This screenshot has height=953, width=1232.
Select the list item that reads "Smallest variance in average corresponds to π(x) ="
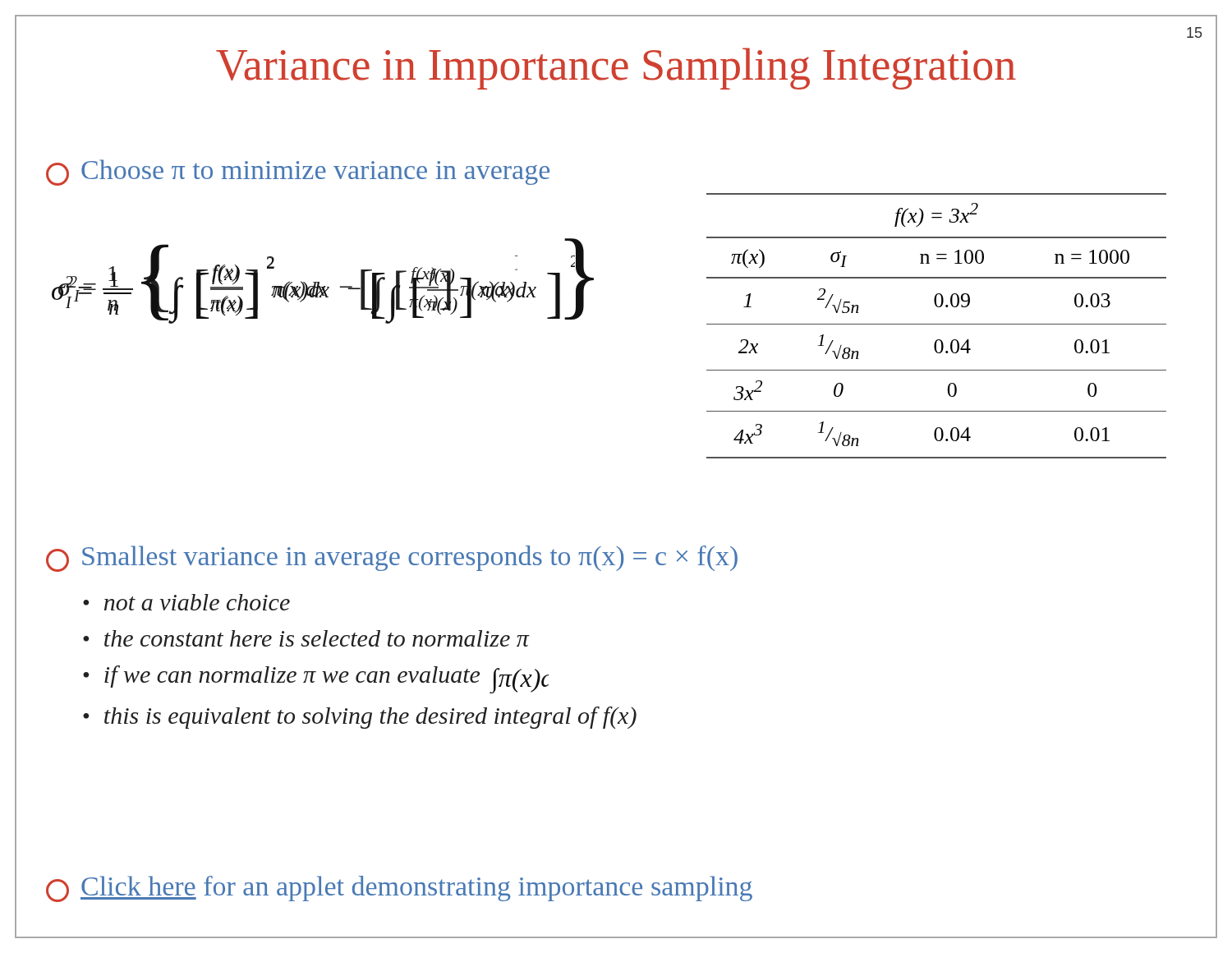(x=392, y=556)
